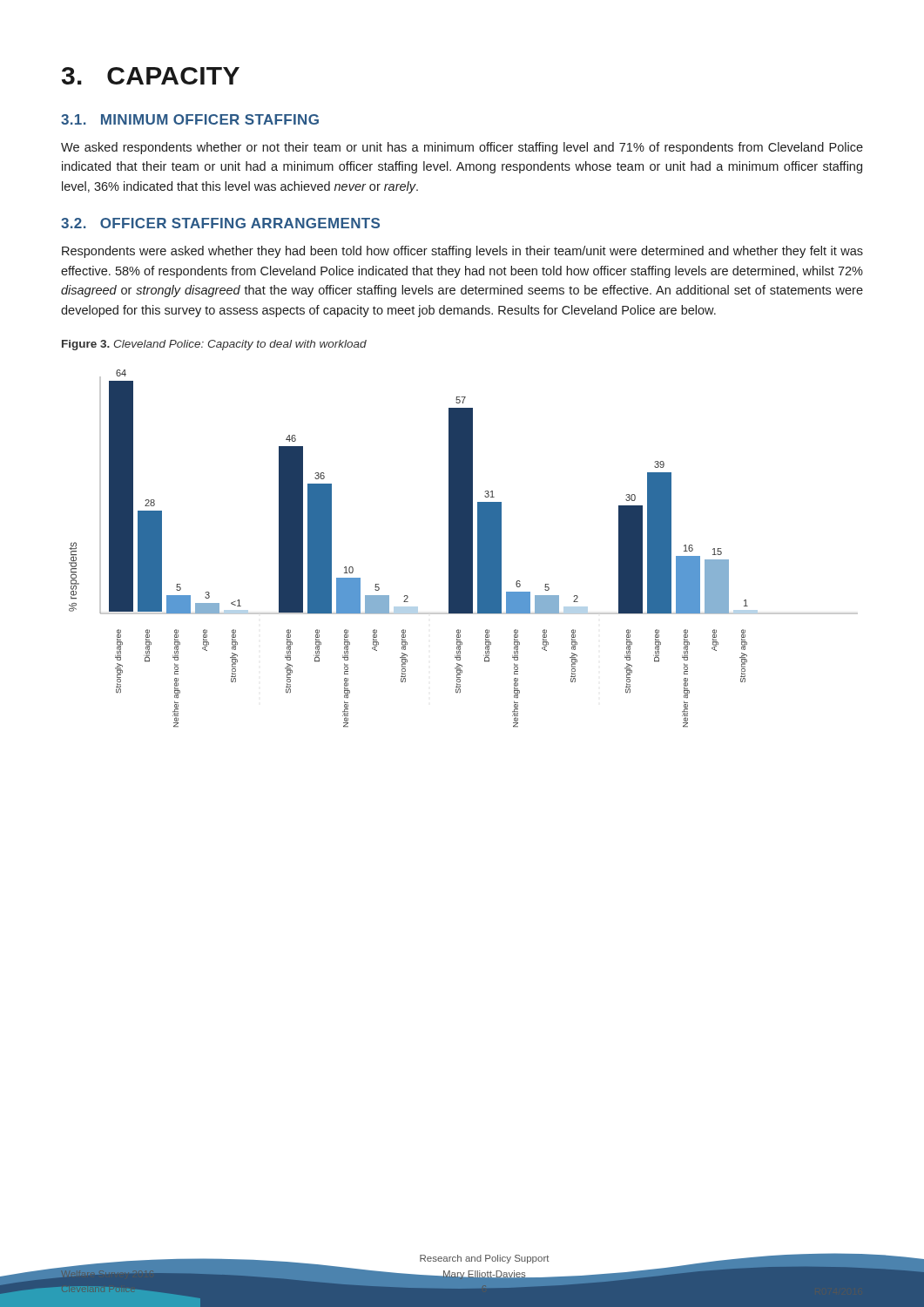Select the grouped bar chart

coord(462,570)
